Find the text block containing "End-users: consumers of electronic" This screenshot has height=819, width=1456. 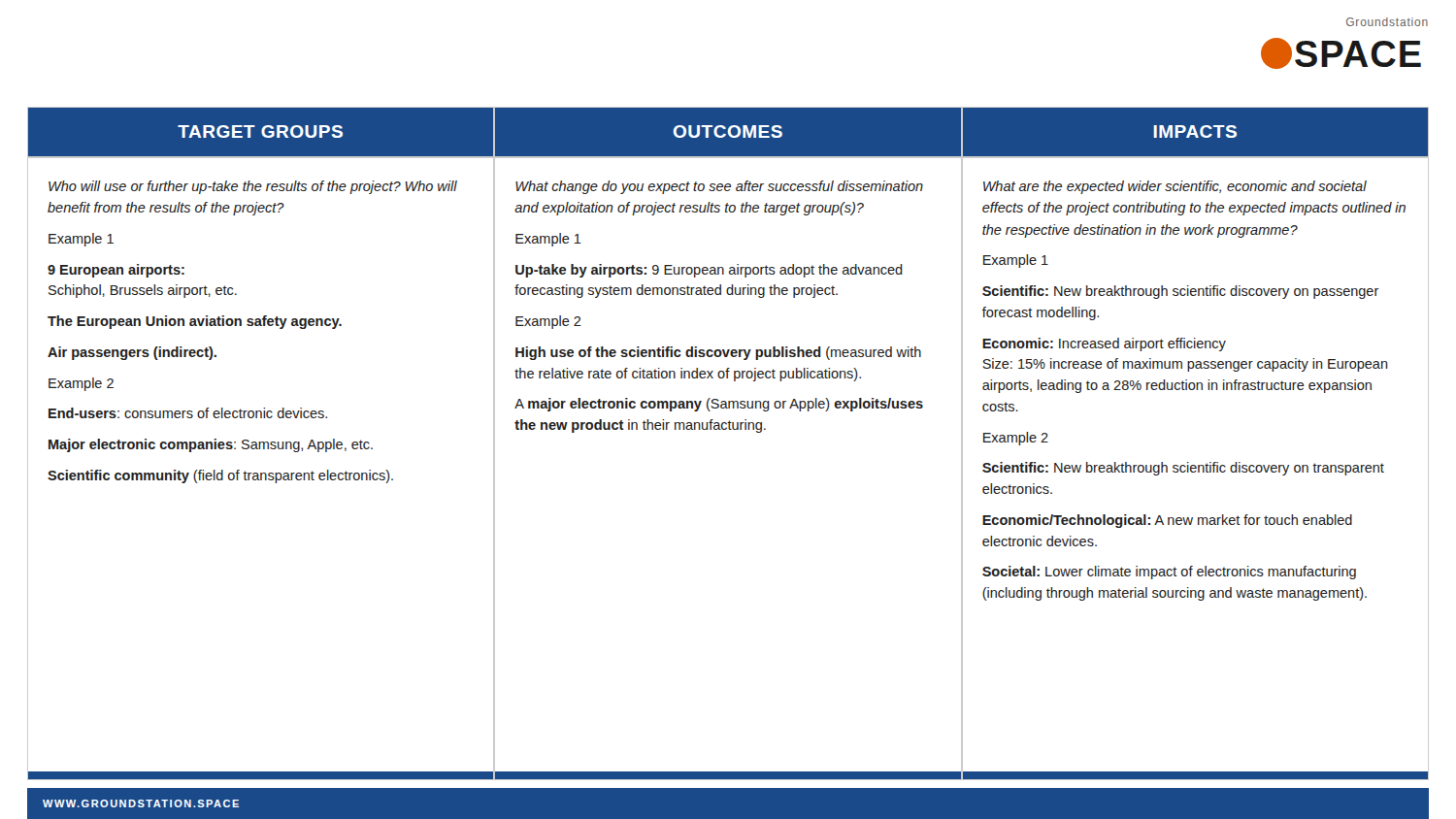[188, 414]
